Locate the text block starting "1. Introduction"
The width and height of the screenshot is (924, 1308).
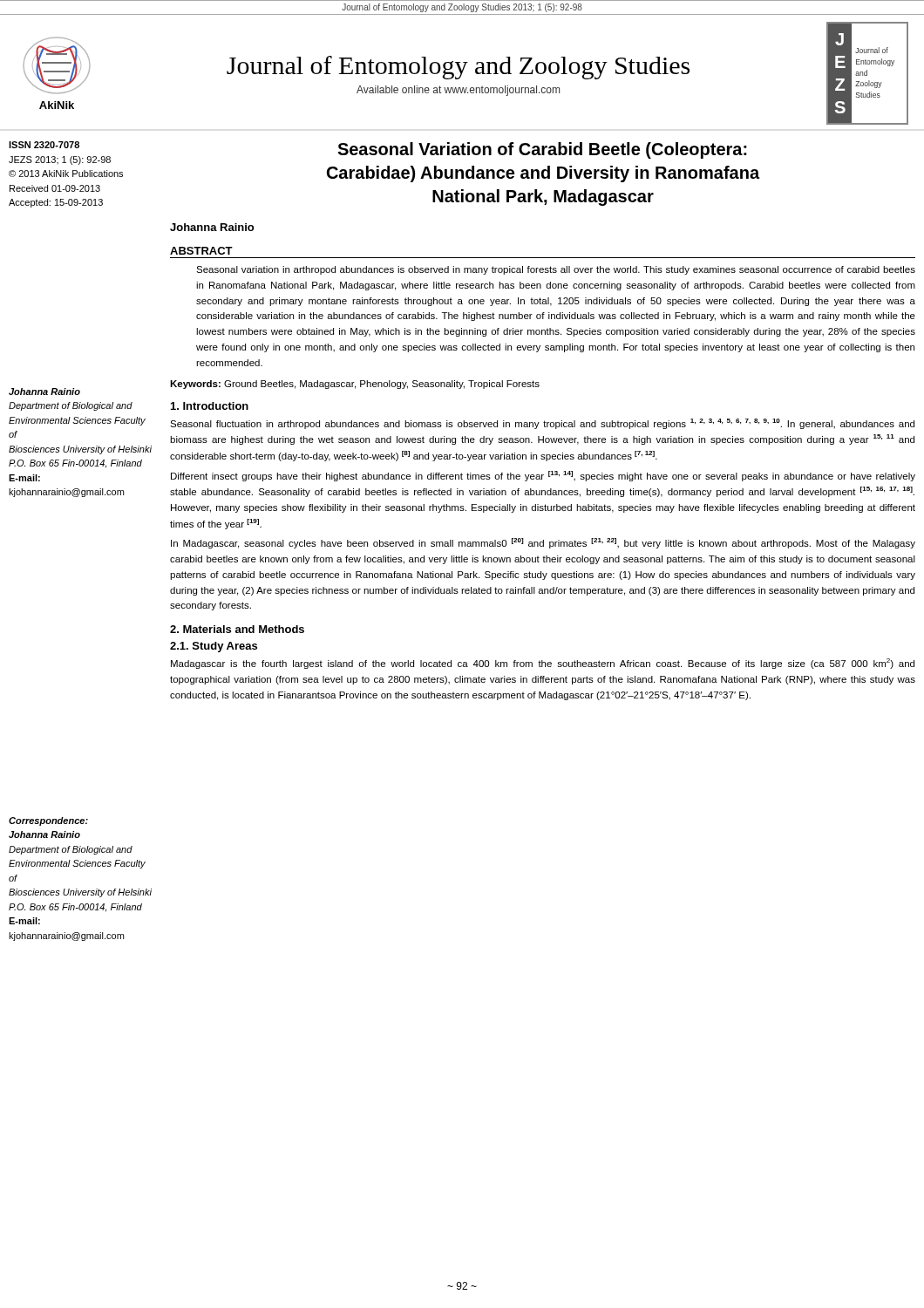(x=209, y=406)
